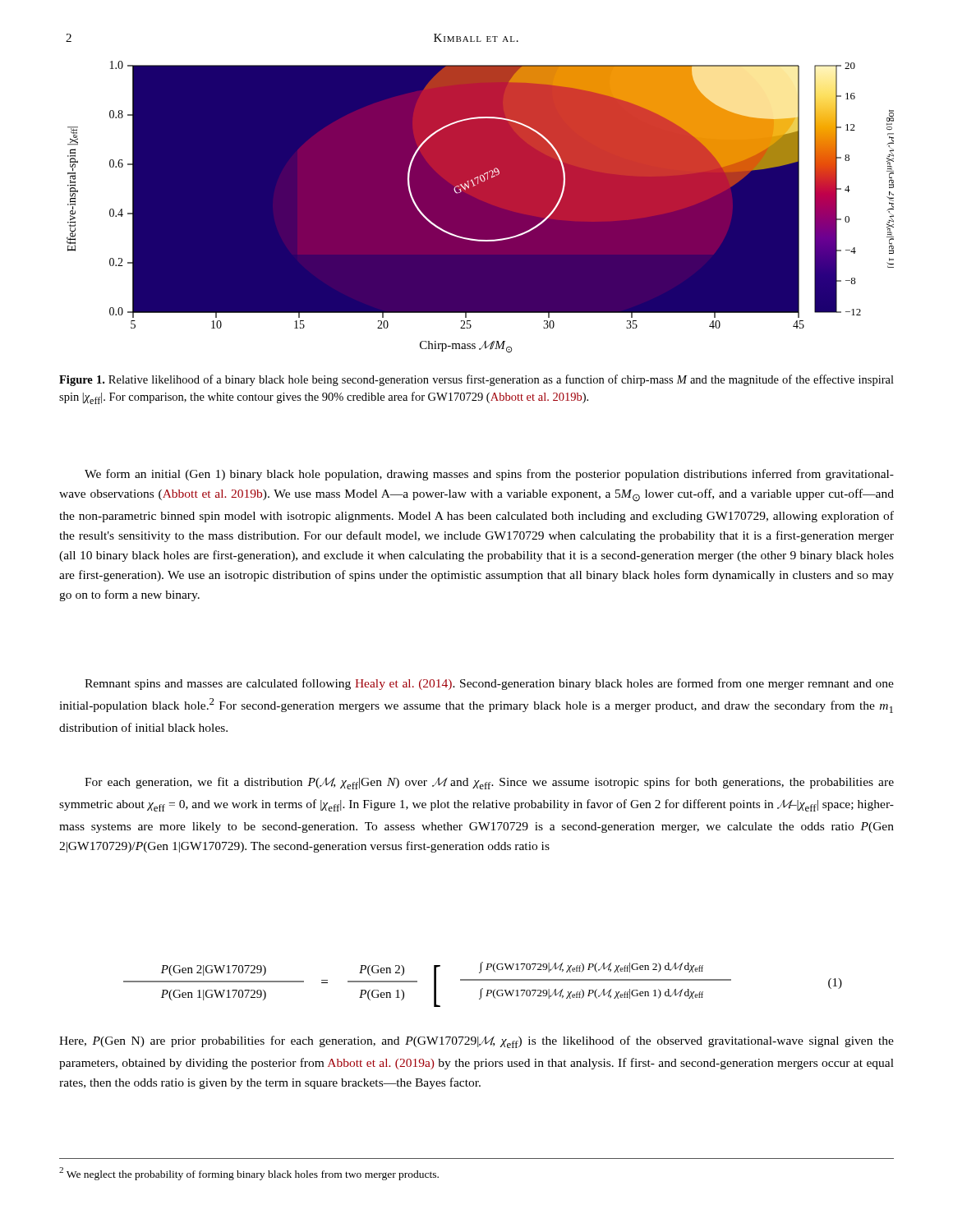Point to the text block starting "We form an initial (Gen 1) binary black"
Screen dimensions: 1232x953
click(x=476, y=534)
